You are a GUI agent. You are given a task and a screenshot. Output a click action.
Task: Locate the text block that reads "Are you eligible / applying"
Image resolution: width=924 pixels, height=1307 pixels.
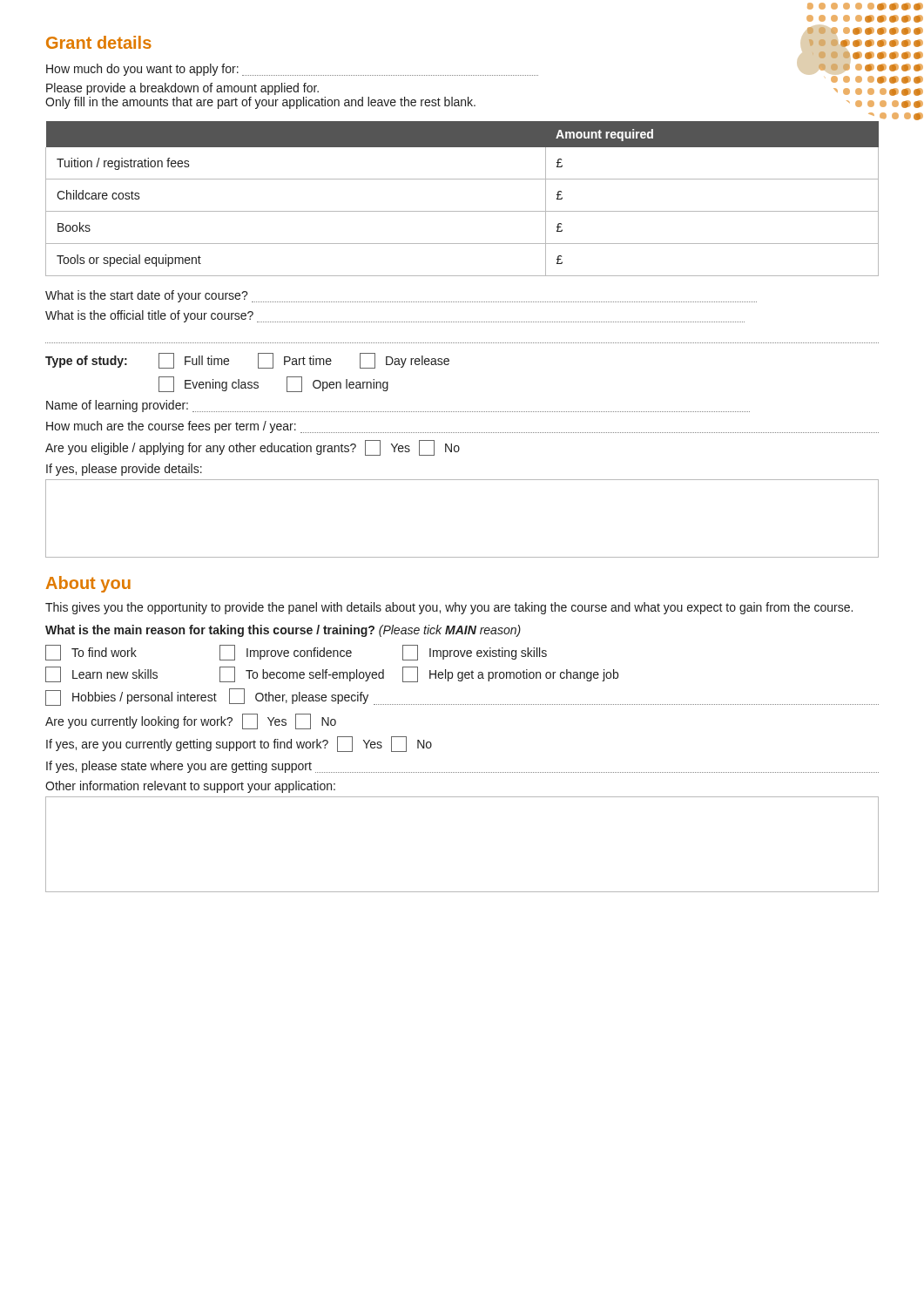253,447
